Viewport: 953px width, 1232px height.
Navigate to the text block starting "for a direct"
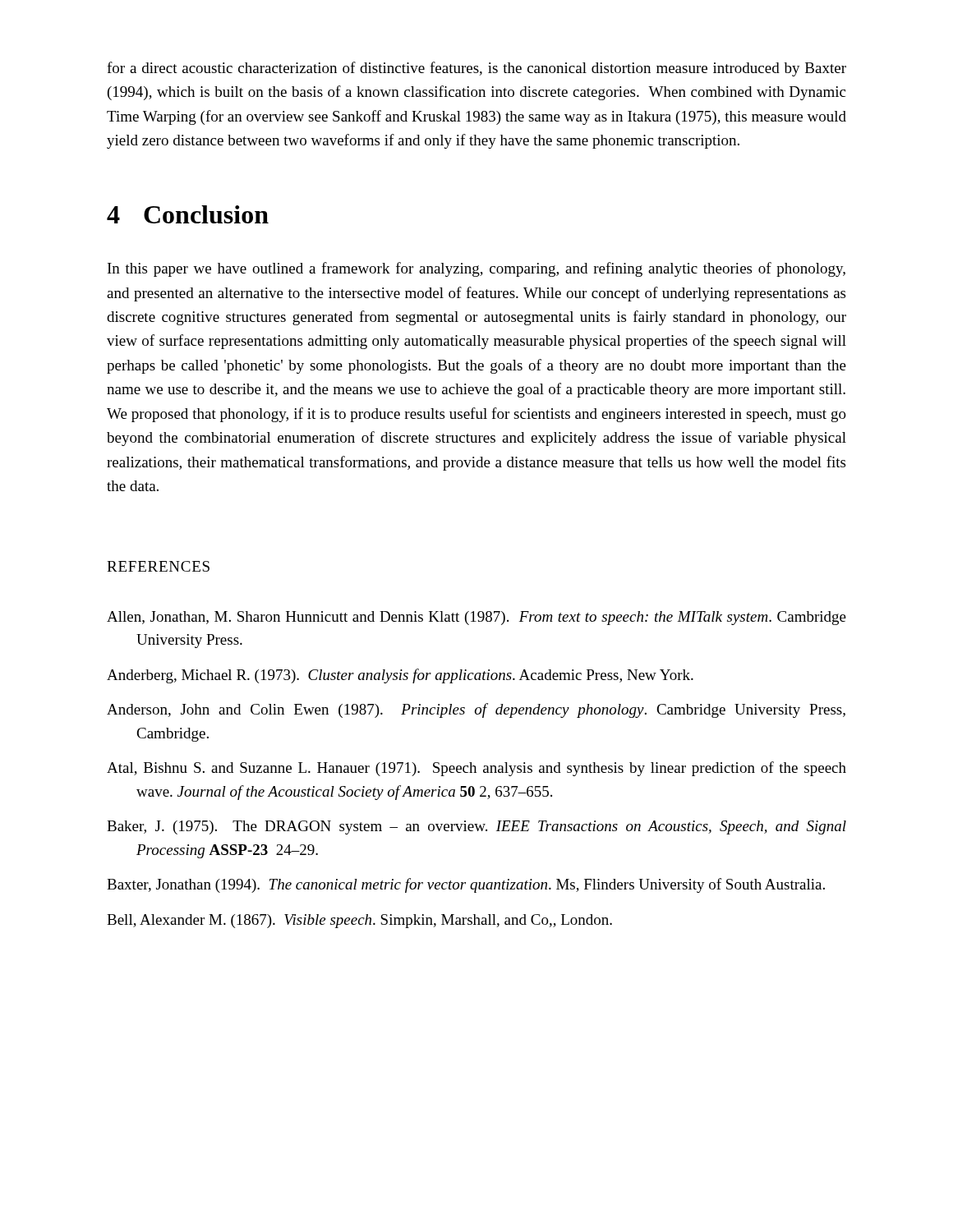click(476, 104)
